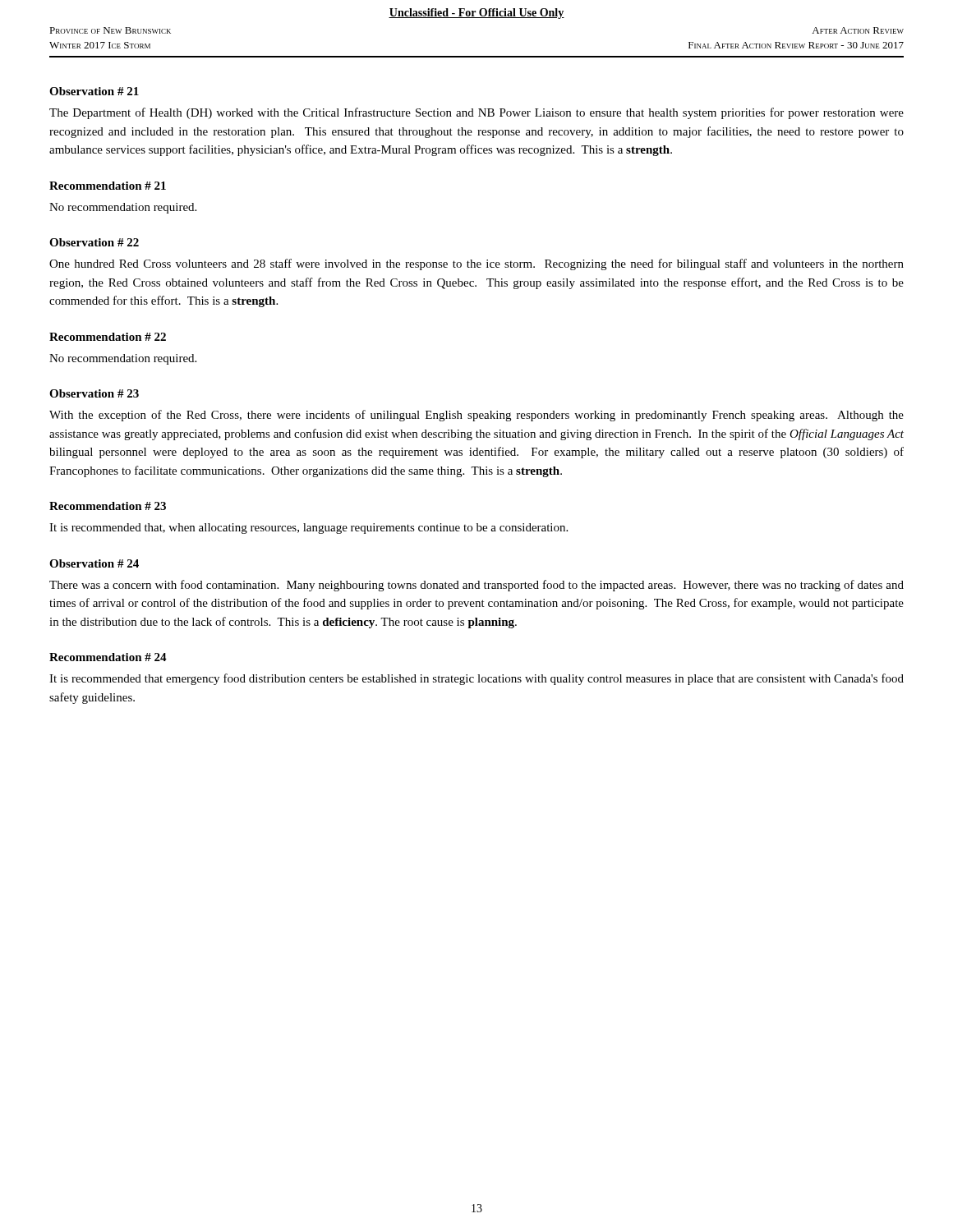
Task: Select the element starting "Observation # 22"
Action: click(94, 242)
